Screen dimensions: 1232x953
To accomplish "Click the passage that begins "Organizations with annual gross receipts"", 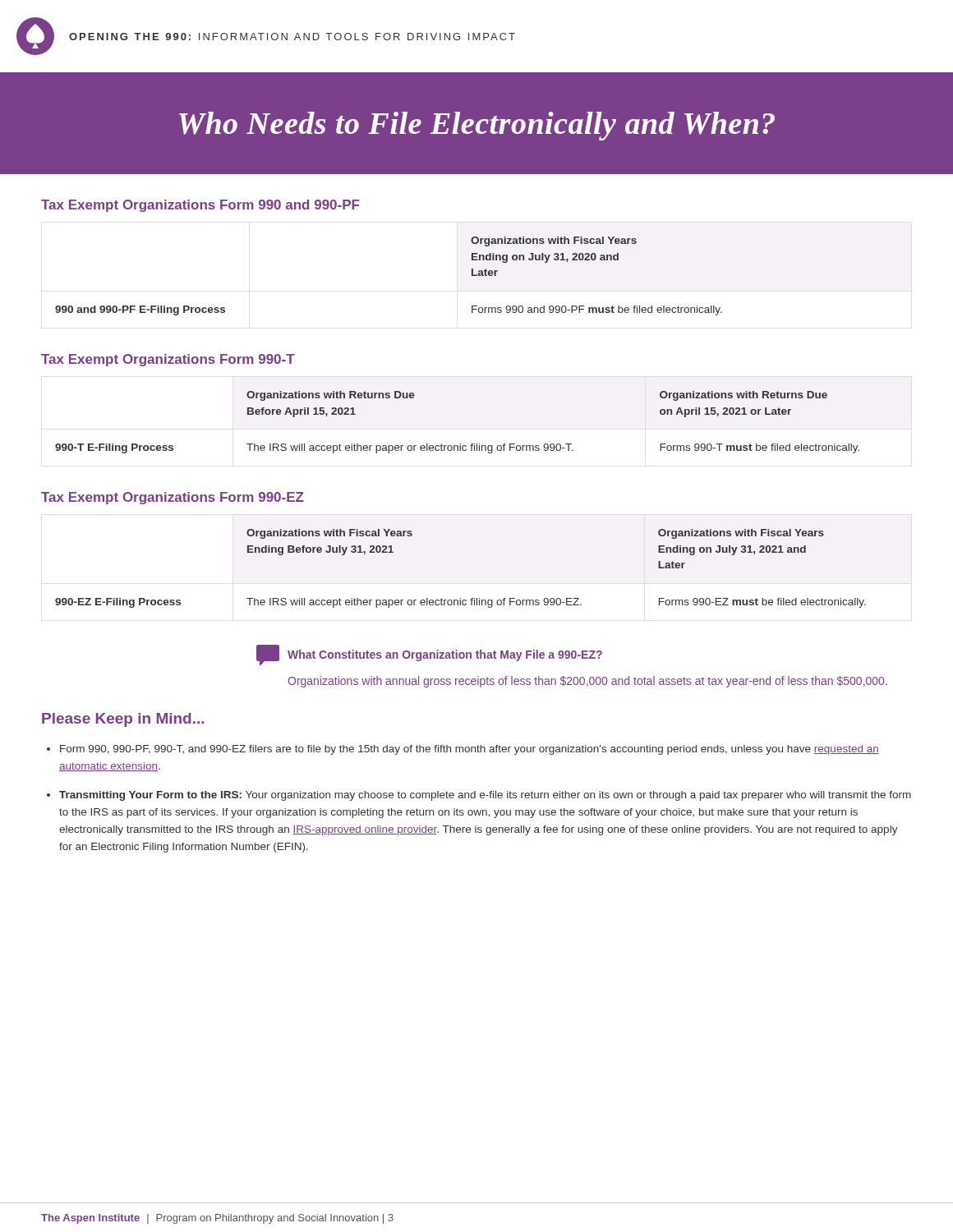I will [588, 681].
